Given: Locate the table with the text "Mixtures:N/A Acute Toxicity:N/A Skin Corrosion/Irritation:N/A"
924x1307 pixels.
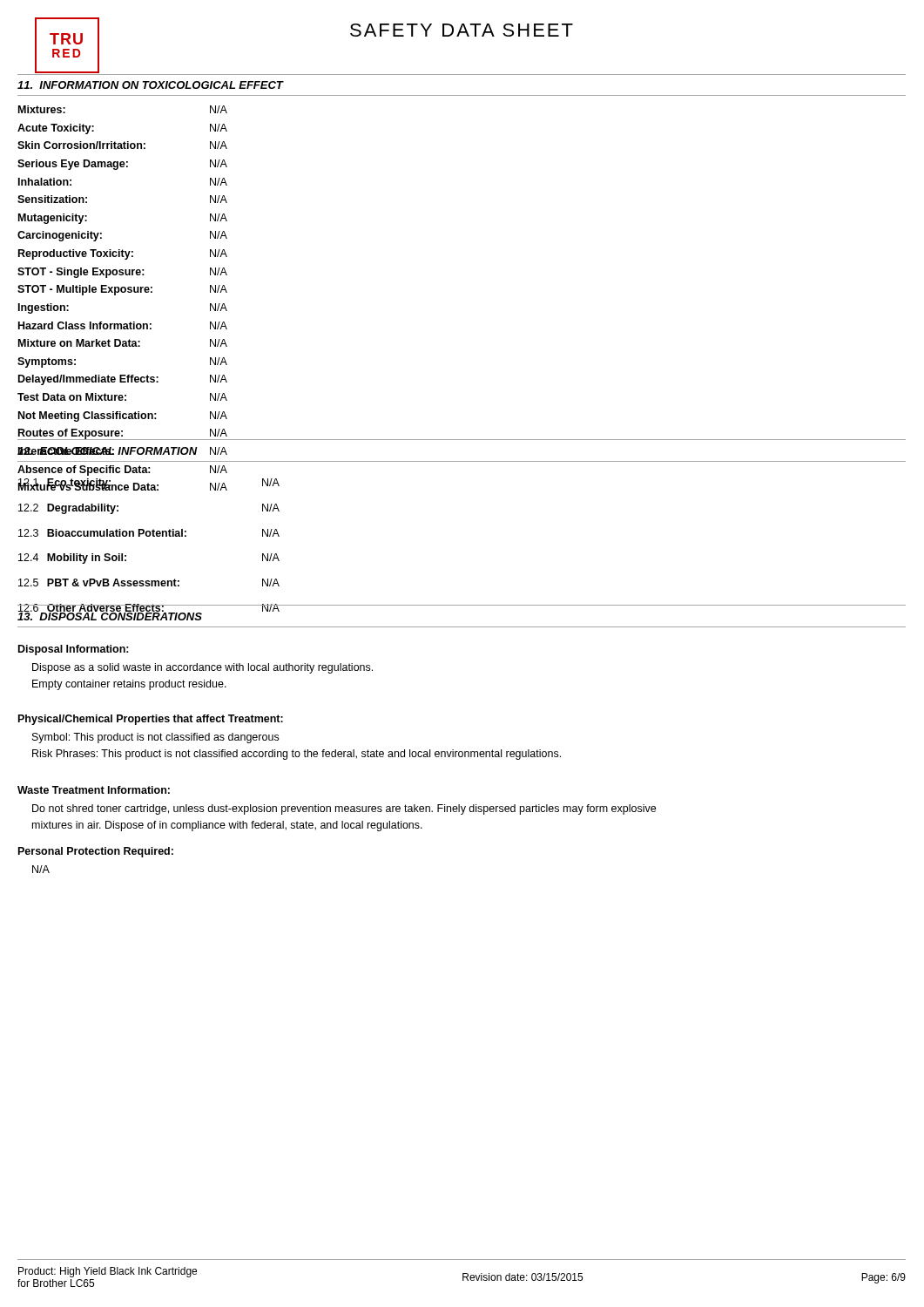Looking at the screenshot, I should pyautogui.click(x=192, y=299).
